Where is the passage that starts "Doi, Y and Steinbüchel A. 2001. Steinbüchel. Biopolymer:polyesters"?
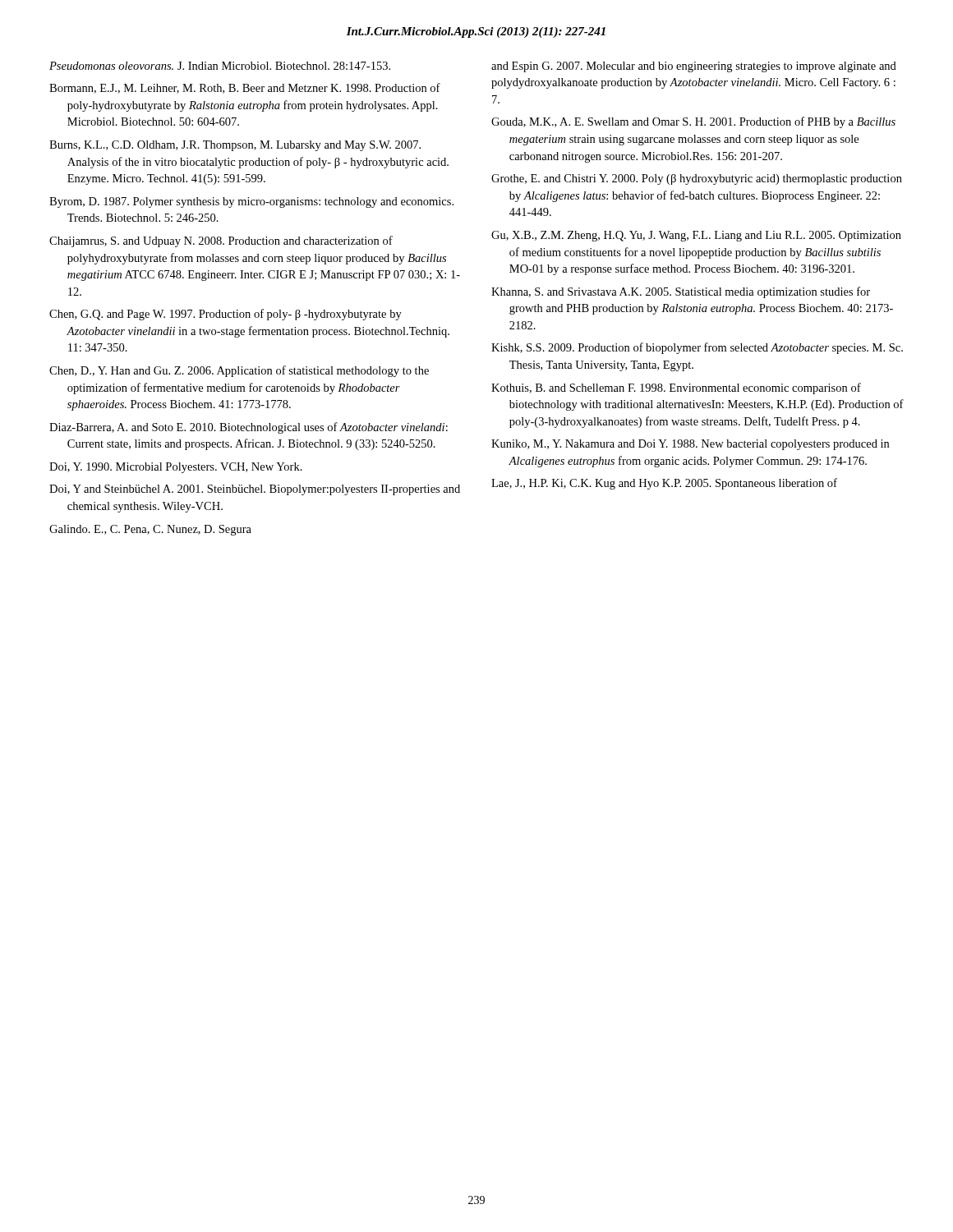953x1232 pixels. [255, 497]
